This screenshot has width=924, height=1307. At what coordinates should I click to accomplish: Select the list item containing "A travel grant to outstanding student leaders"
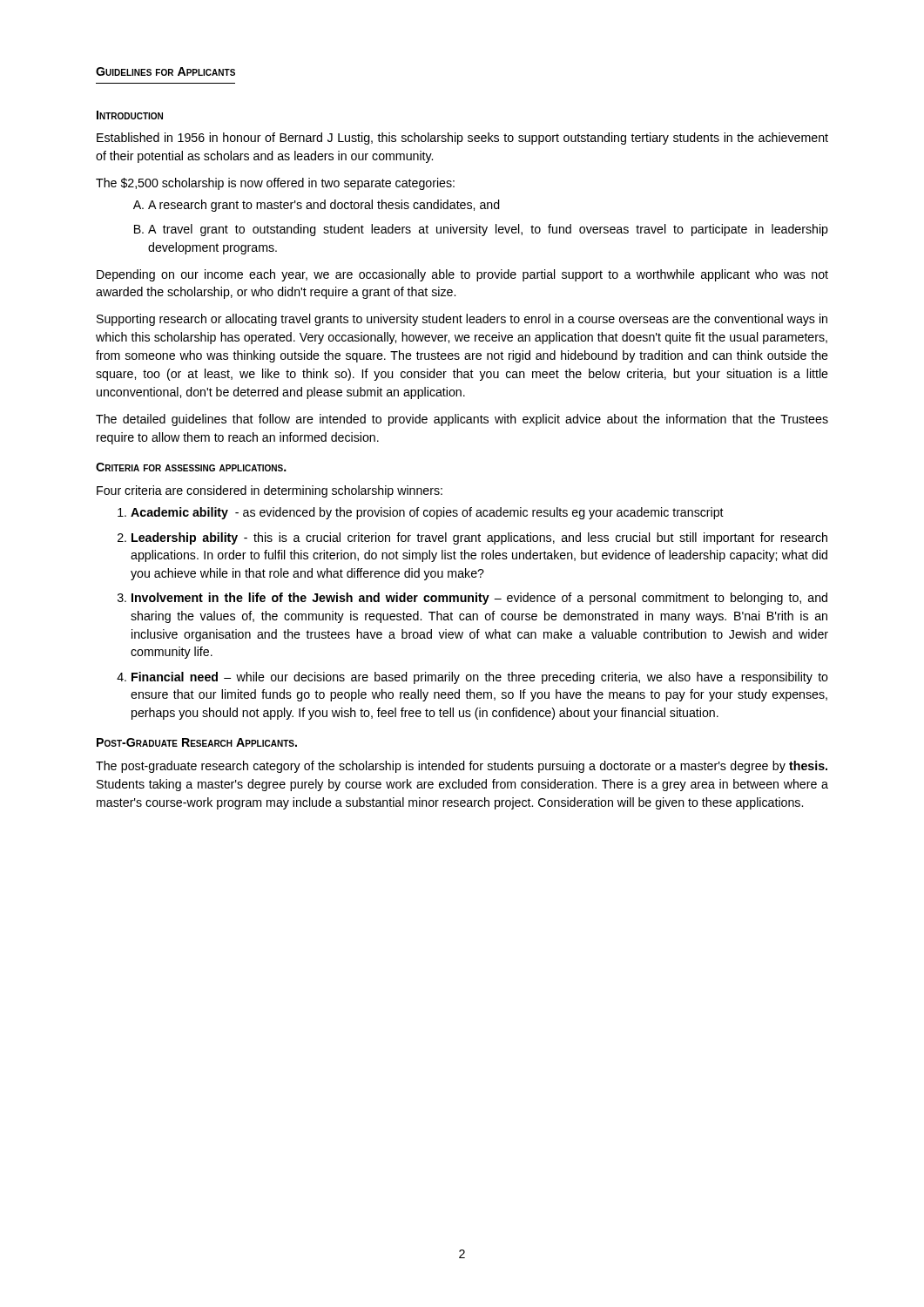(x=488, y=239)
